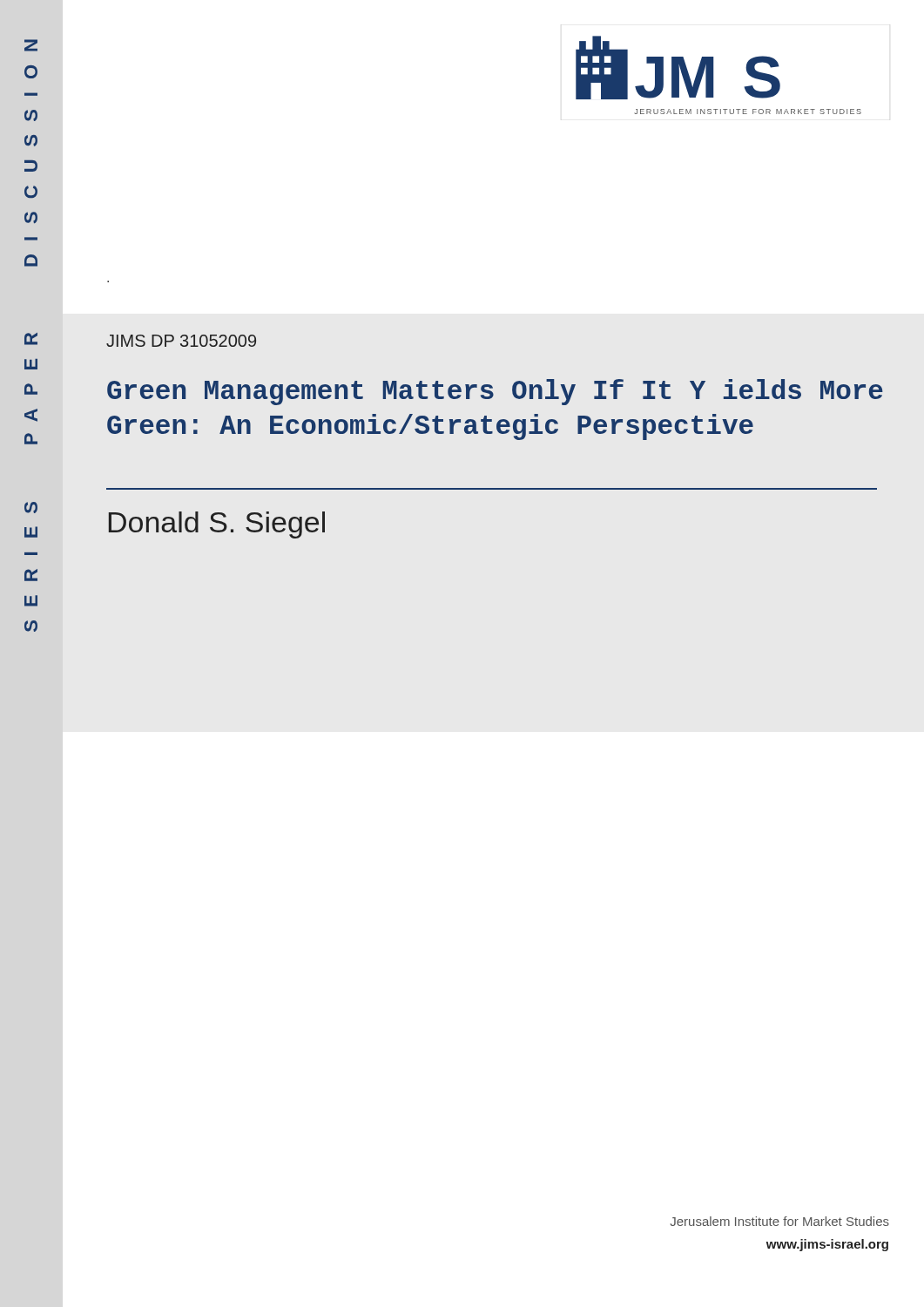The image size is (924, 1307).
Task: Find "JIMS DP 31052009" on this page
Action: tap(182, 341)
